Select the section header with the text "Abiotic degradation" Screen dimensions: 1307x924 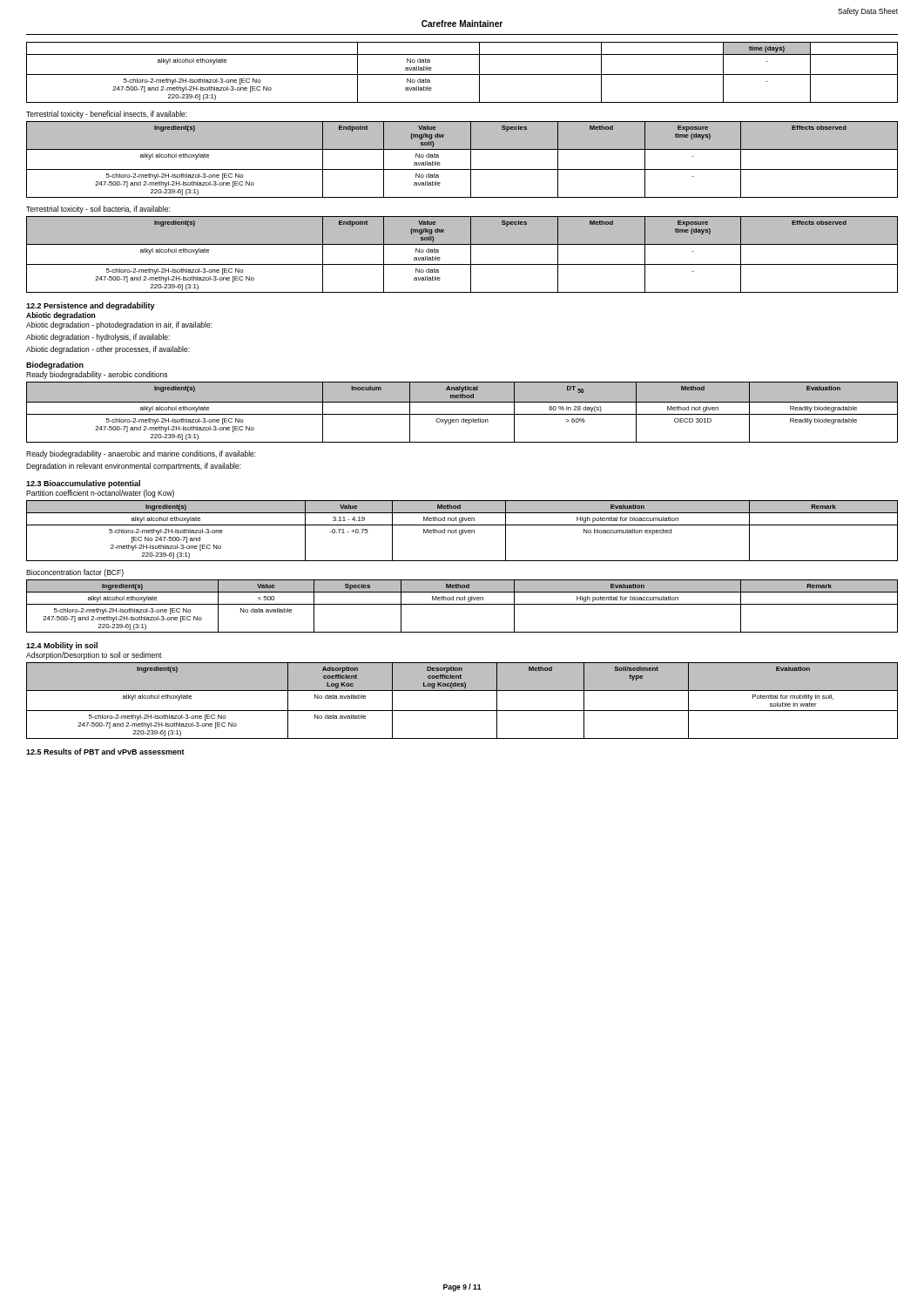61,315
